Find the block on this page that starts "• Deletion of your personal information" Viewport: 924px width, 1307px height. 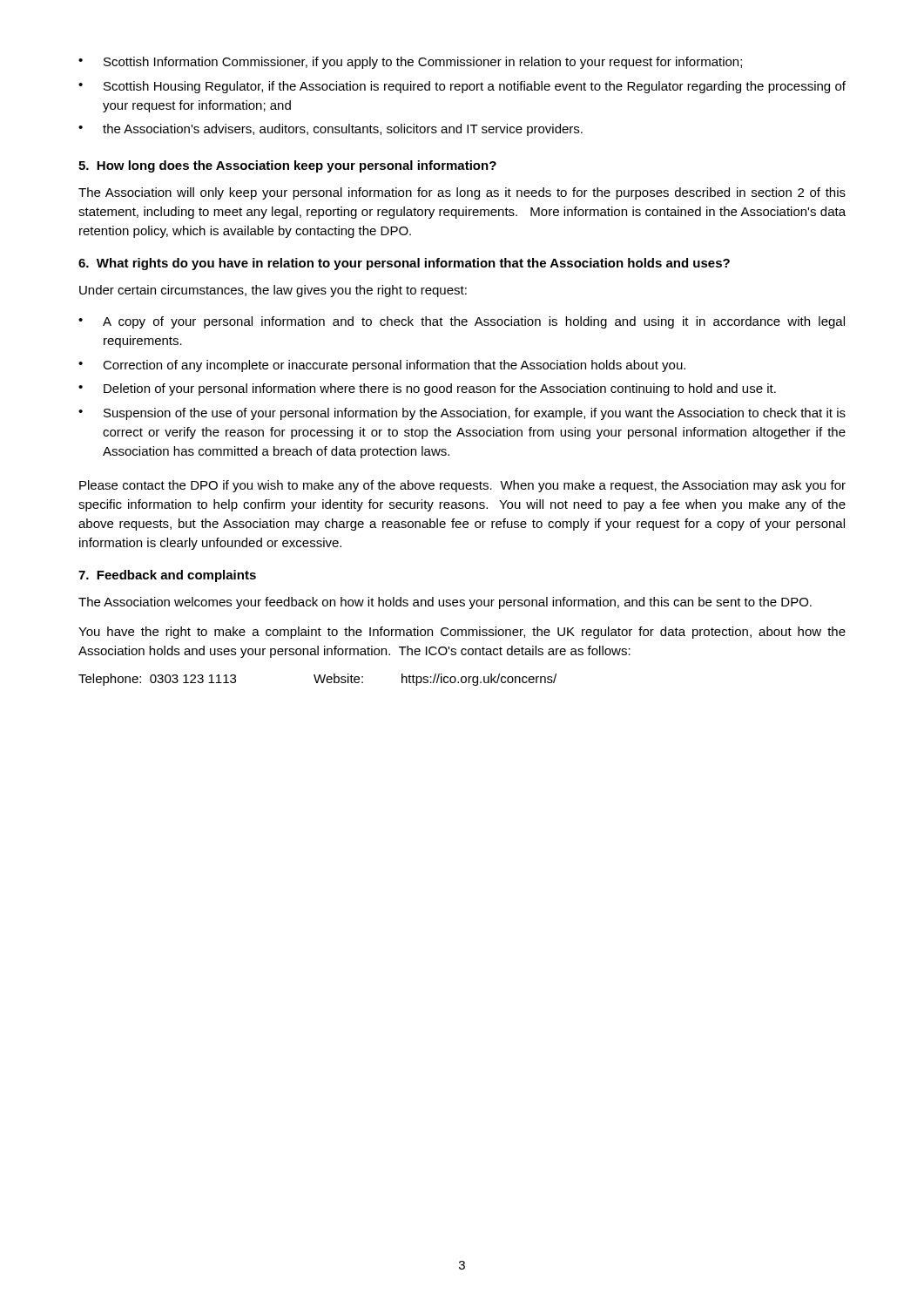[462, 389]
